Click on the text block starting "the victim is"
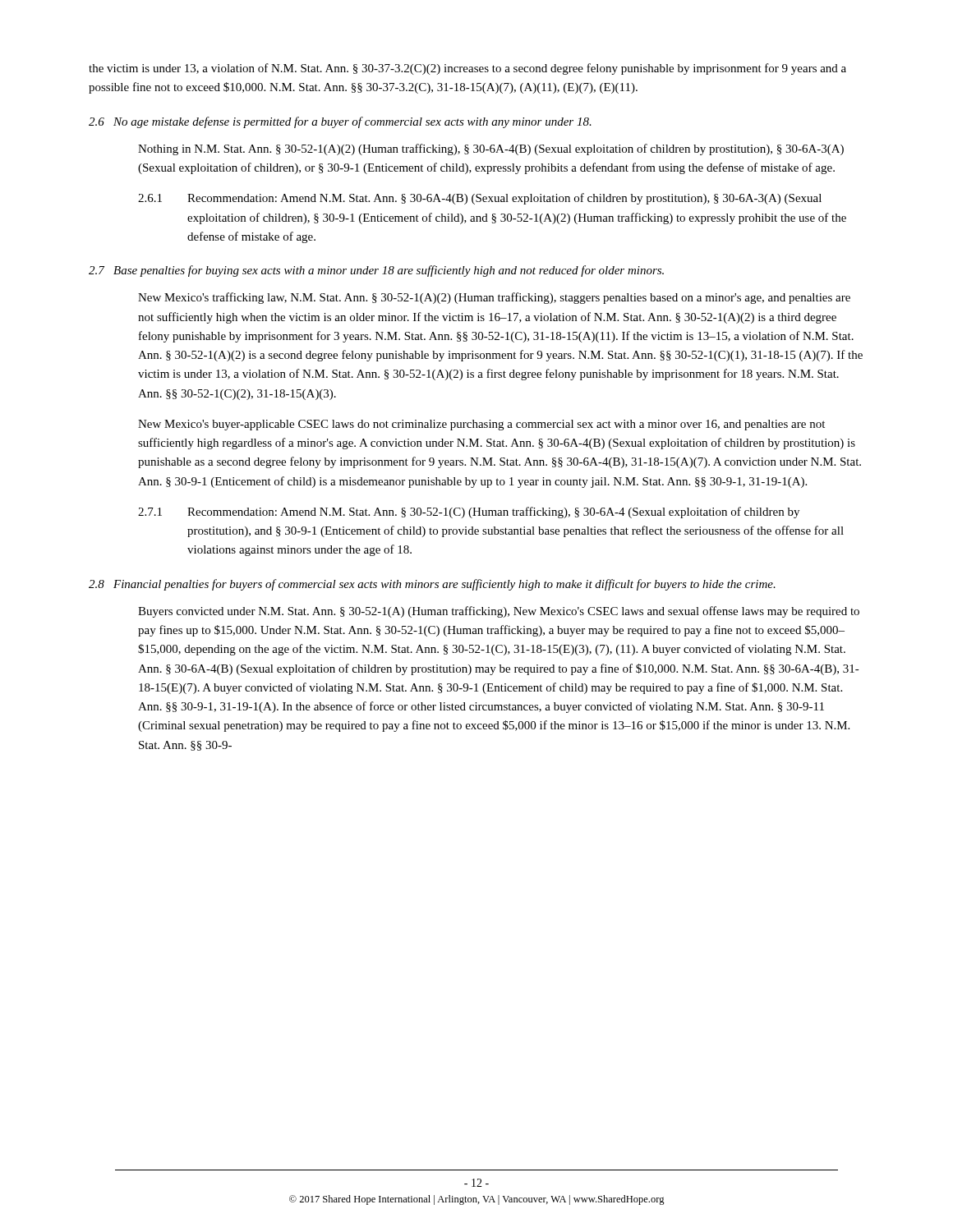 468,78
